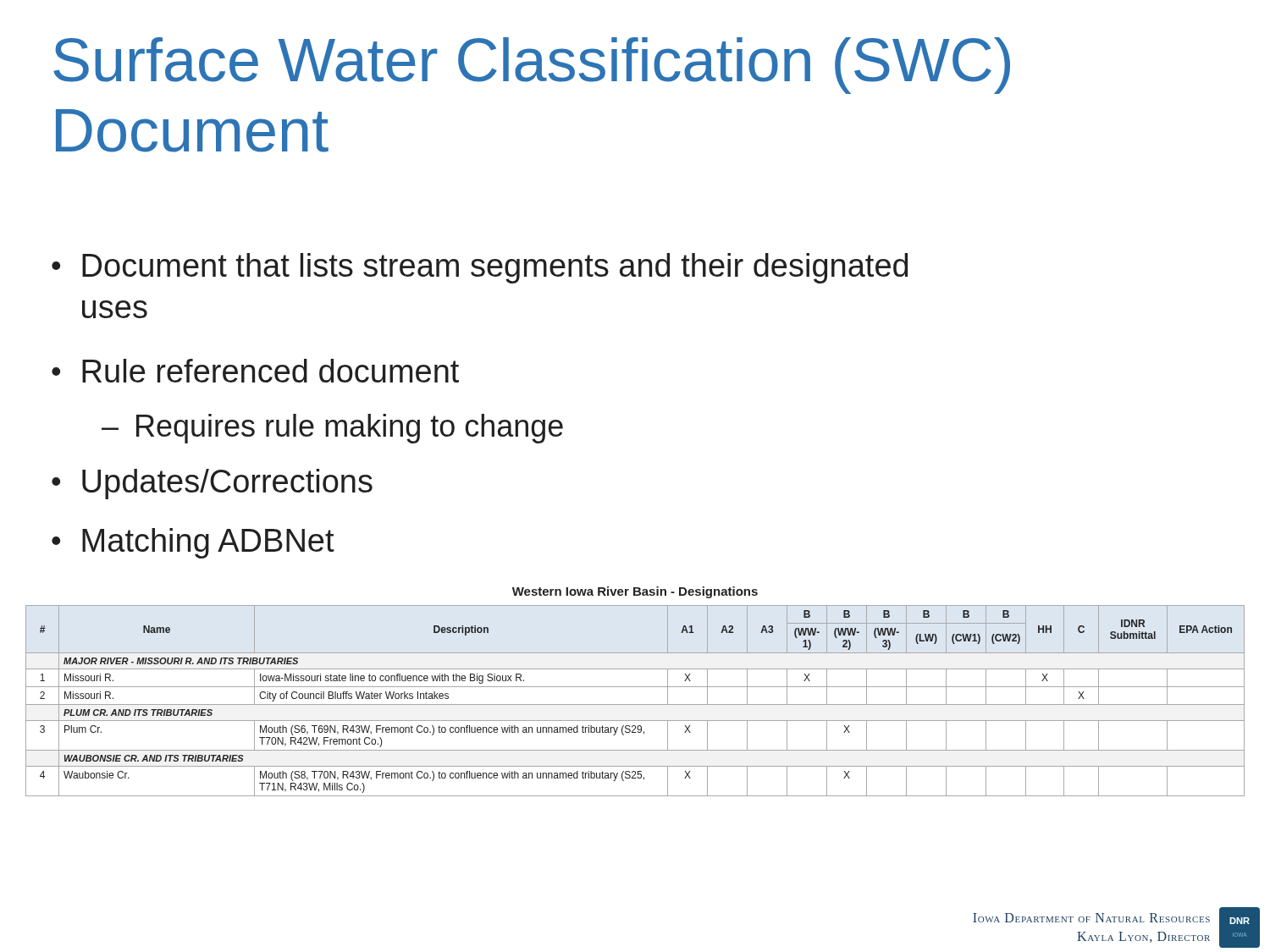Locate the table with the text "Waubonsie Cr."
The image size is (1270, 952).
(635, 701)
